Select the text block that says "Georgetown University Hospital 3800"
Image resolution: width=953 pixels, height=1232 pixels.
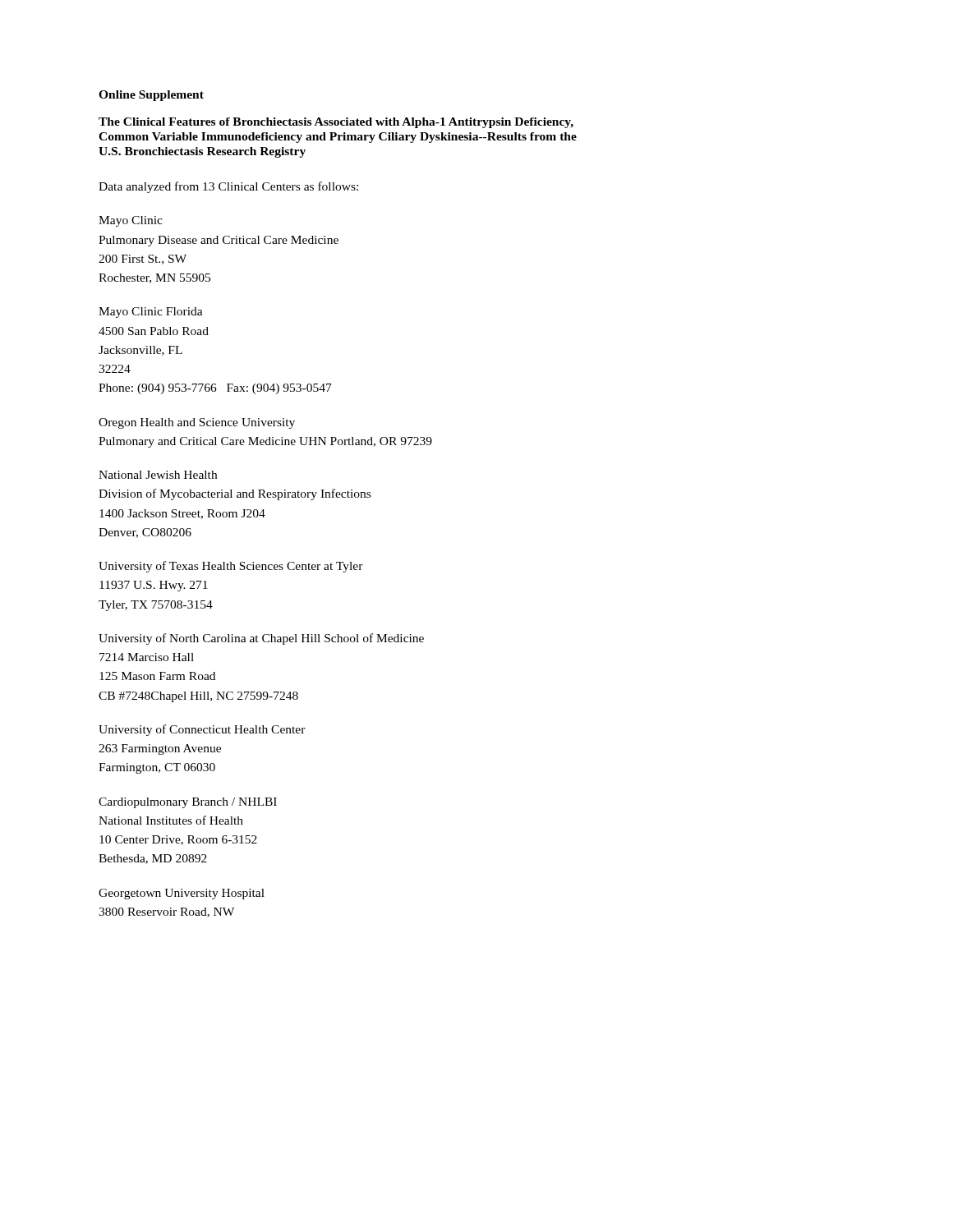tap(182, 894)
